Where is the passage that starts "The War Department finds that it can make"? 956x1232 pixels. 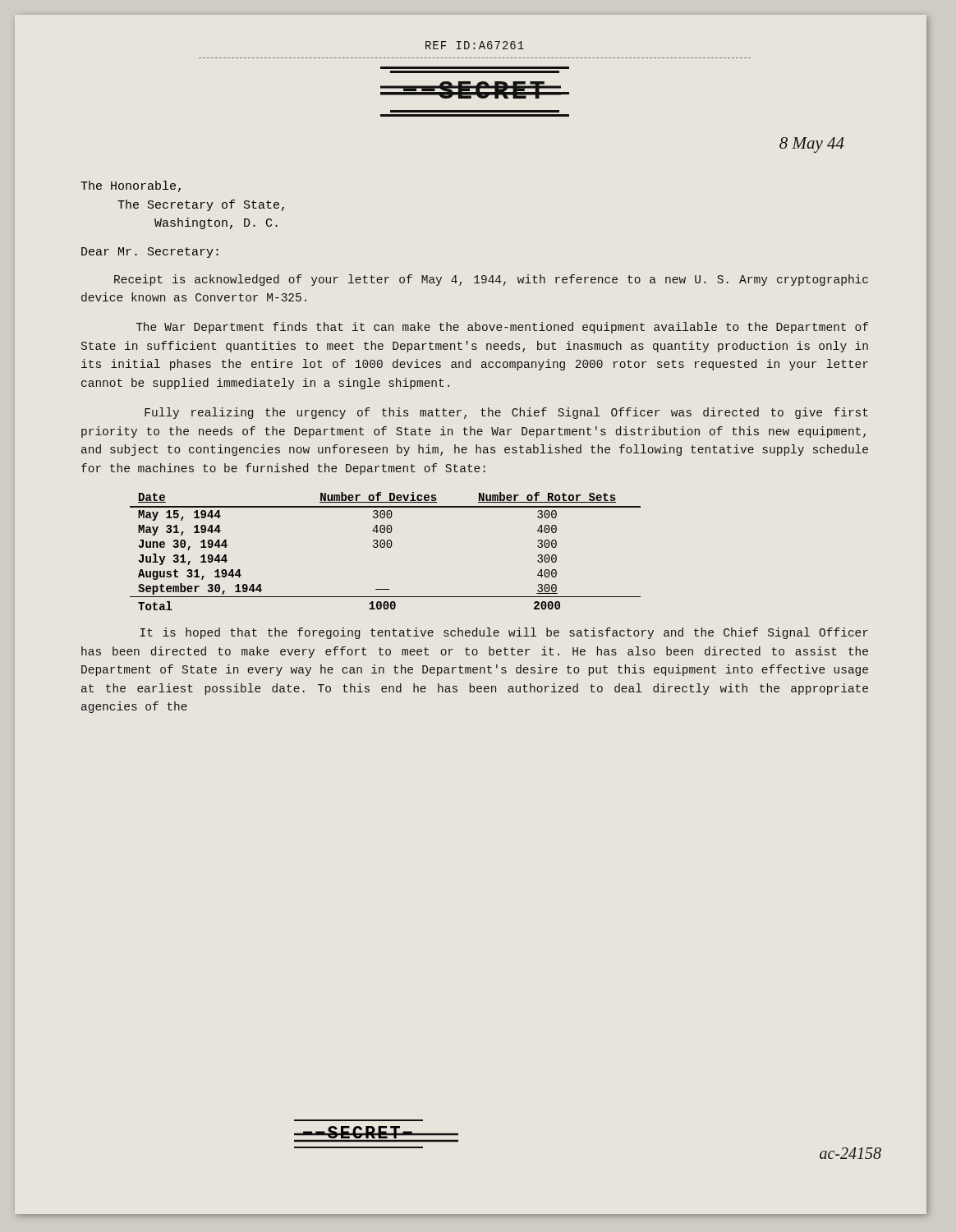tap(475, 356)
